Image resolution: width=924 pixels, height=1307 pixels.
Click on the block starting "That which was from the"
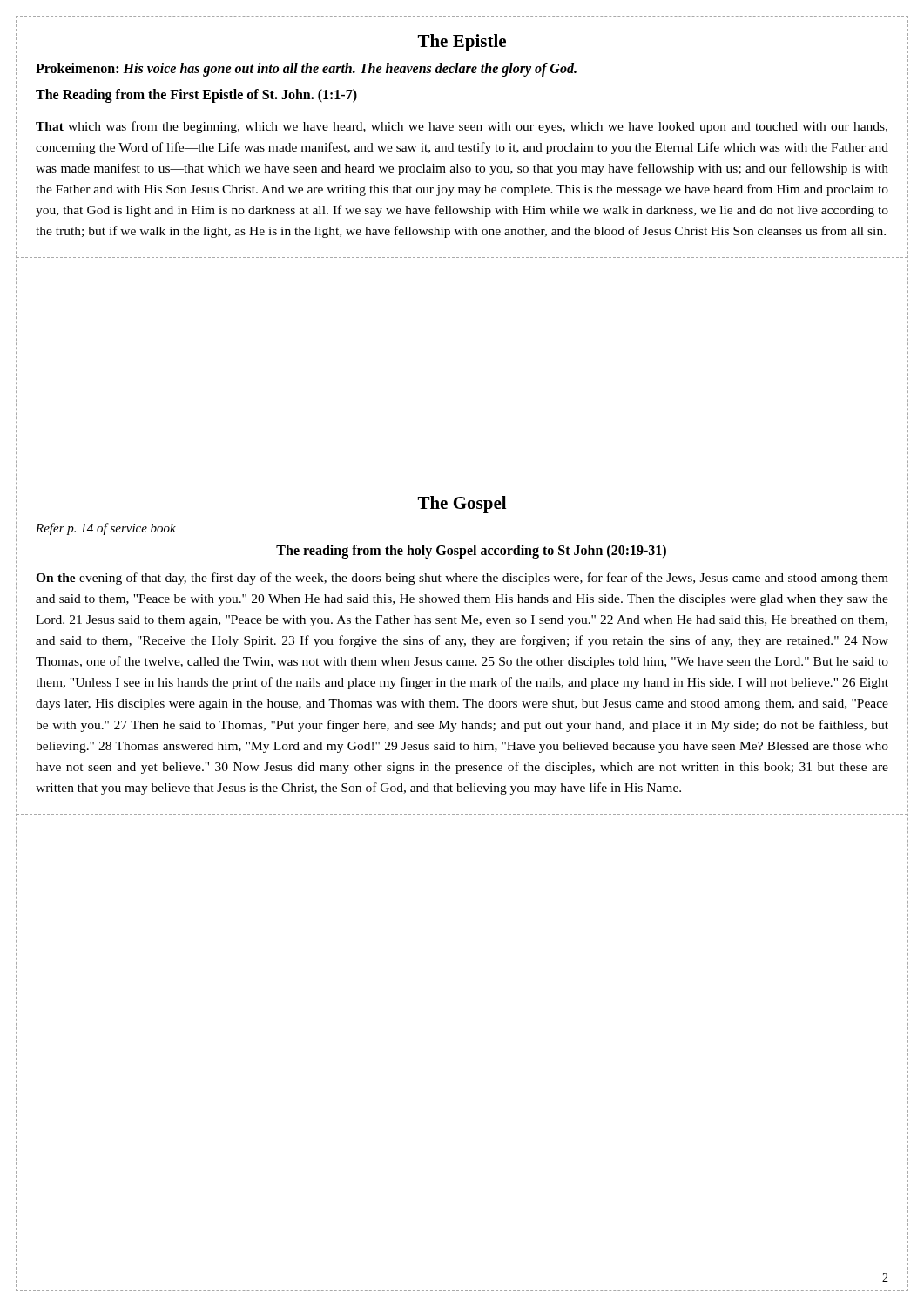point(462,178)
